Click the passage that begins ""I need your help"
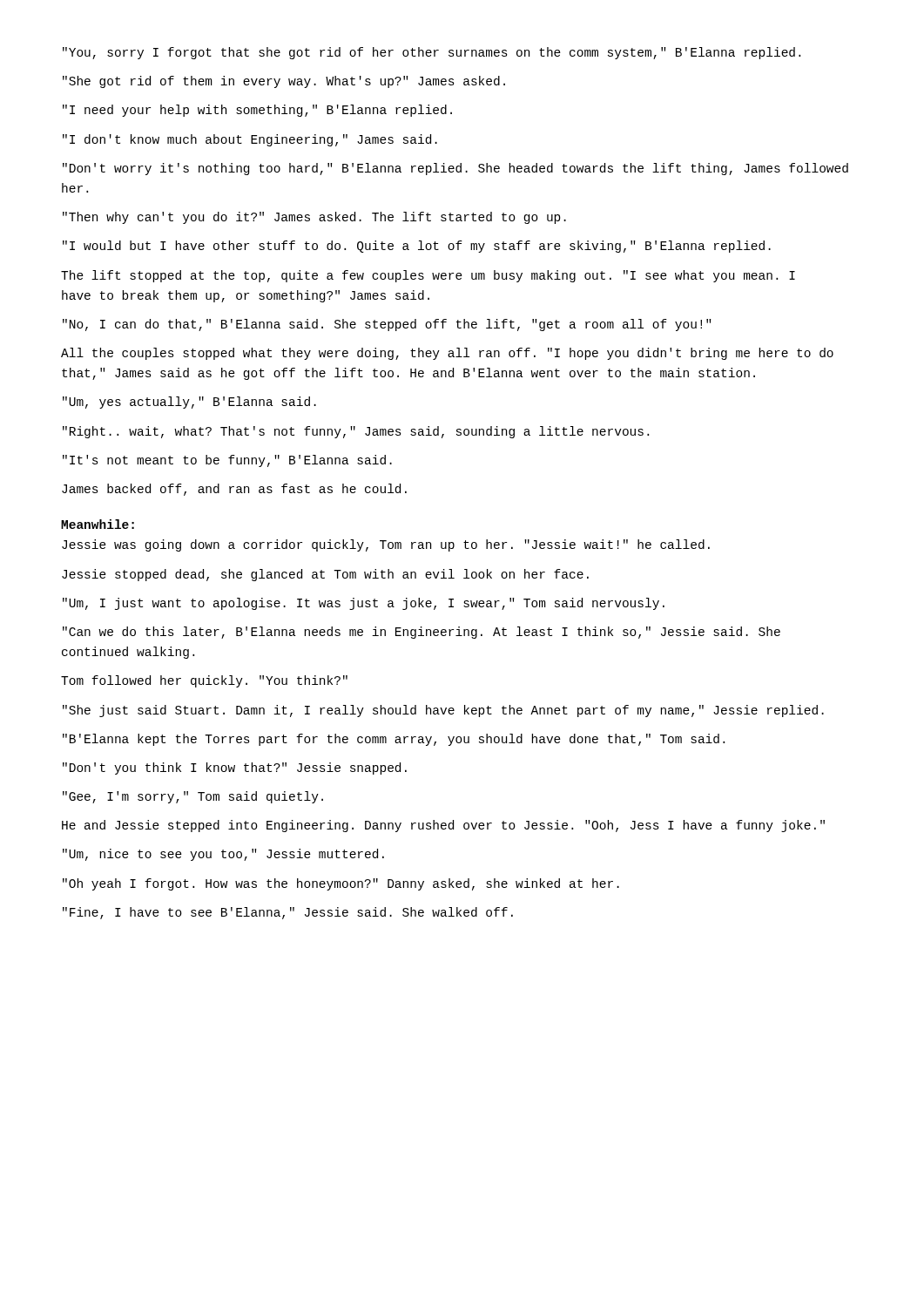 pos(258,111)
